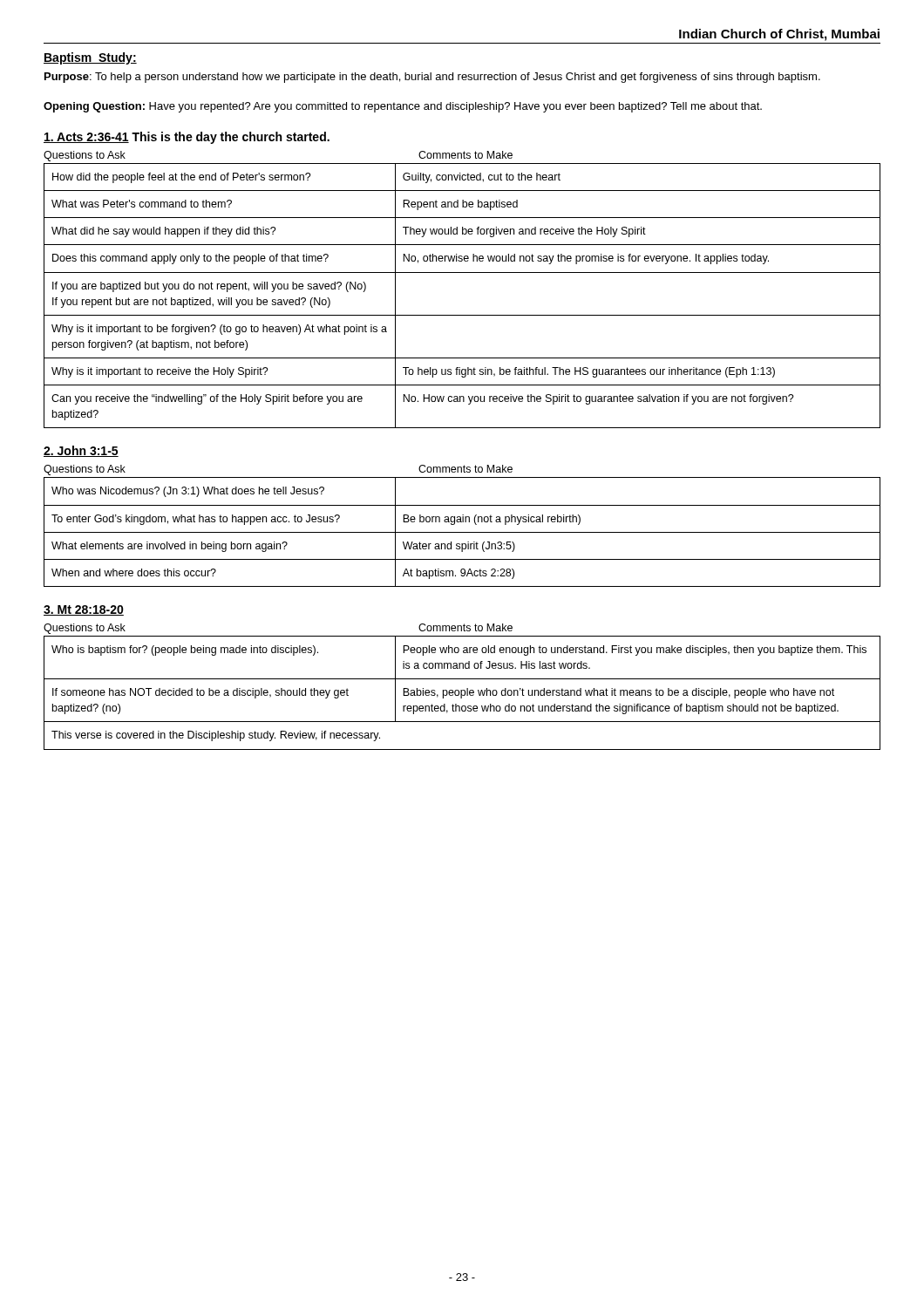924x1308 pixels.
Task: Find the section header that says "Baptism Study:"
Action: click(x=90, y=58)
